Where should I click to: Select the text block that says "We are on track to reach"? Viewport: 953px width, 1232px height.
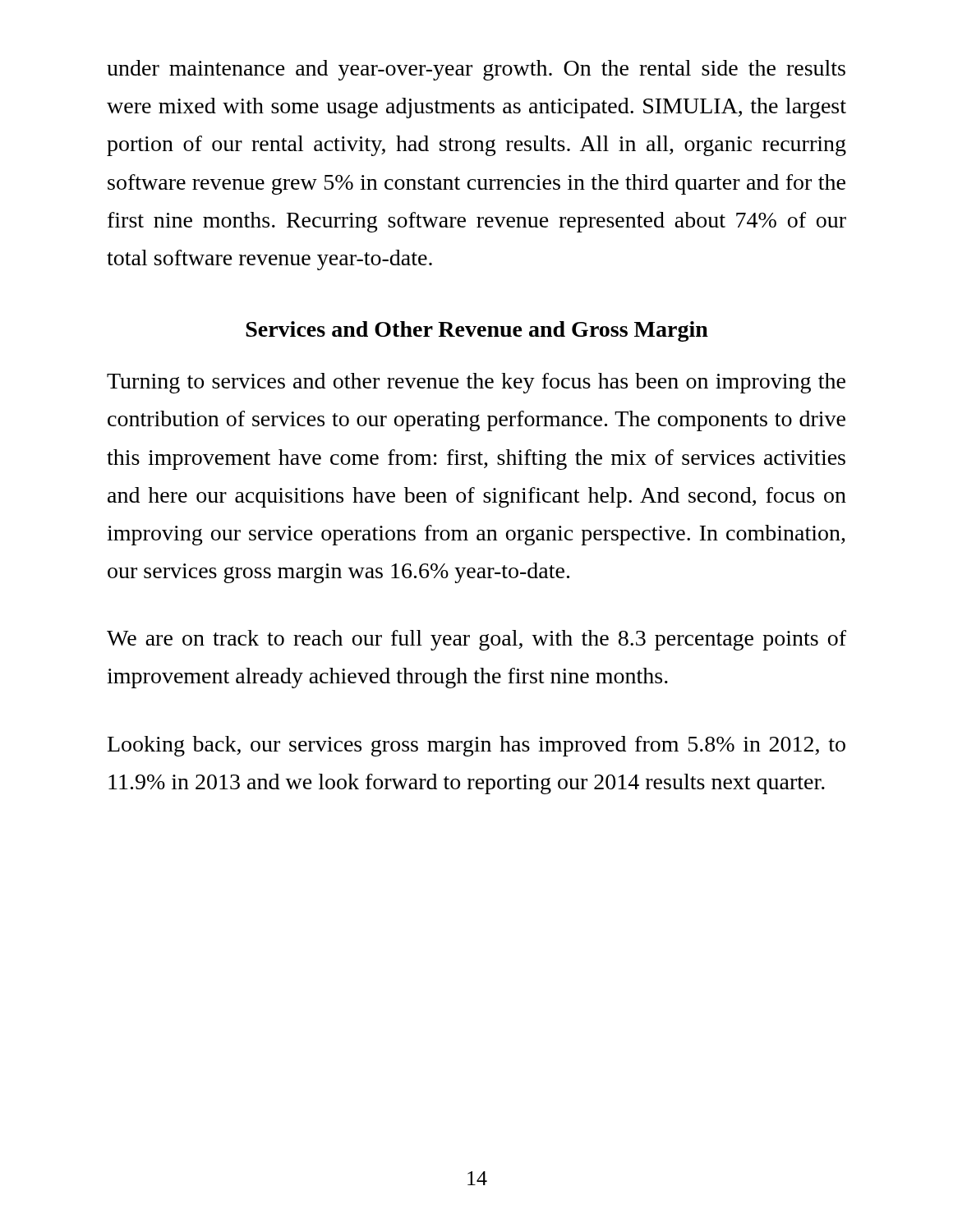[476, 657]
